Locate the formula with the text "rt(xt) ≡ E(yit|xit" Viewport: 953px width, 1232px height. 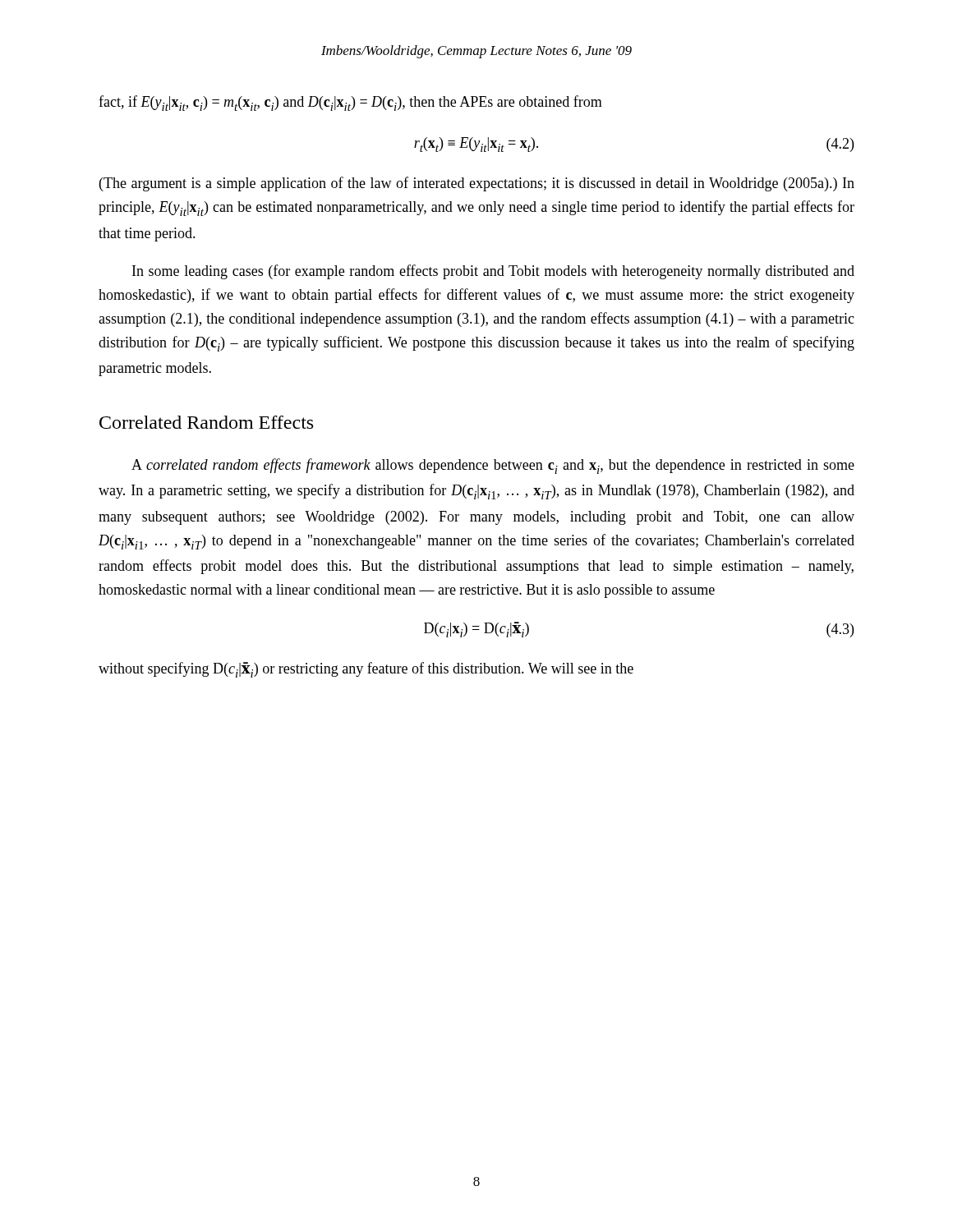pyautogui.click(x=476, y=144)
